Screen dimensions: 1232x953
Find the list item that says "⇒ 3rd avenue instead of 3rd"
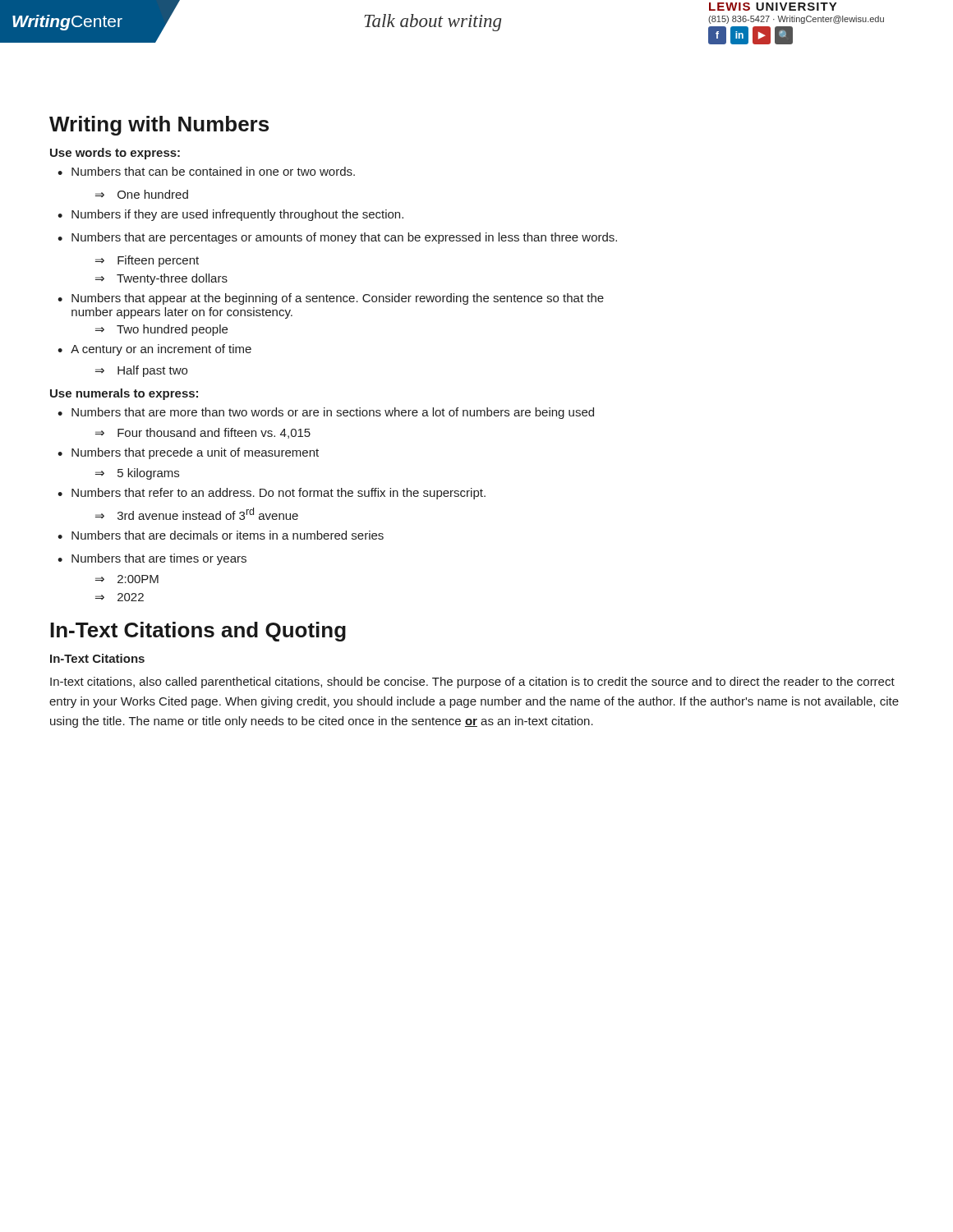pos(197,514)
